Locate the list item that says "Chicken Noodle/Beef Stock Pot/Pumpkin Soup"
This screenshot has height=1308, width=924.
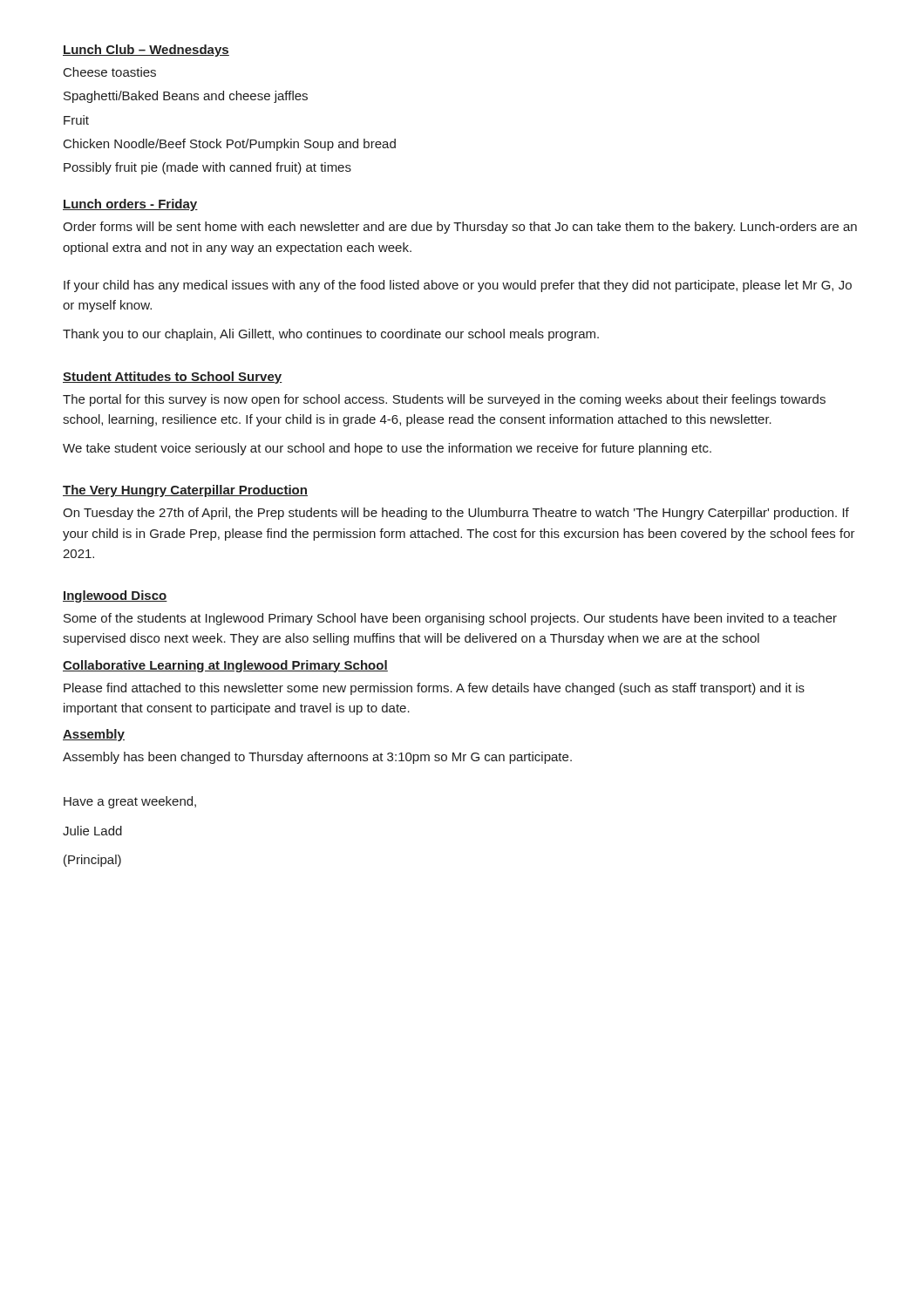230,143
